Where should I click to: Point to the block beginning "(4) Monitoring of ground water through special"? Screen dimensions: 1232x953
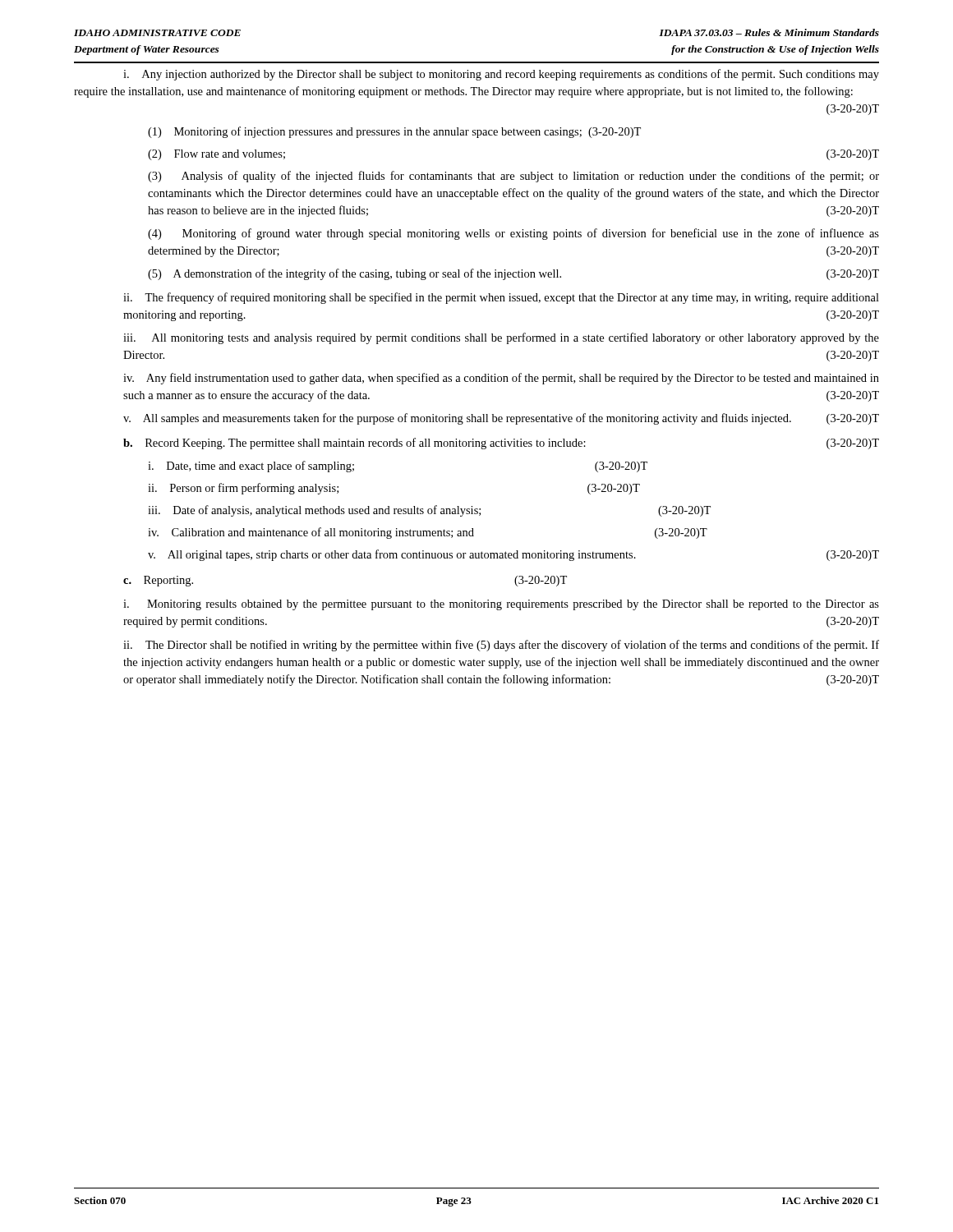tap(513, 243)
